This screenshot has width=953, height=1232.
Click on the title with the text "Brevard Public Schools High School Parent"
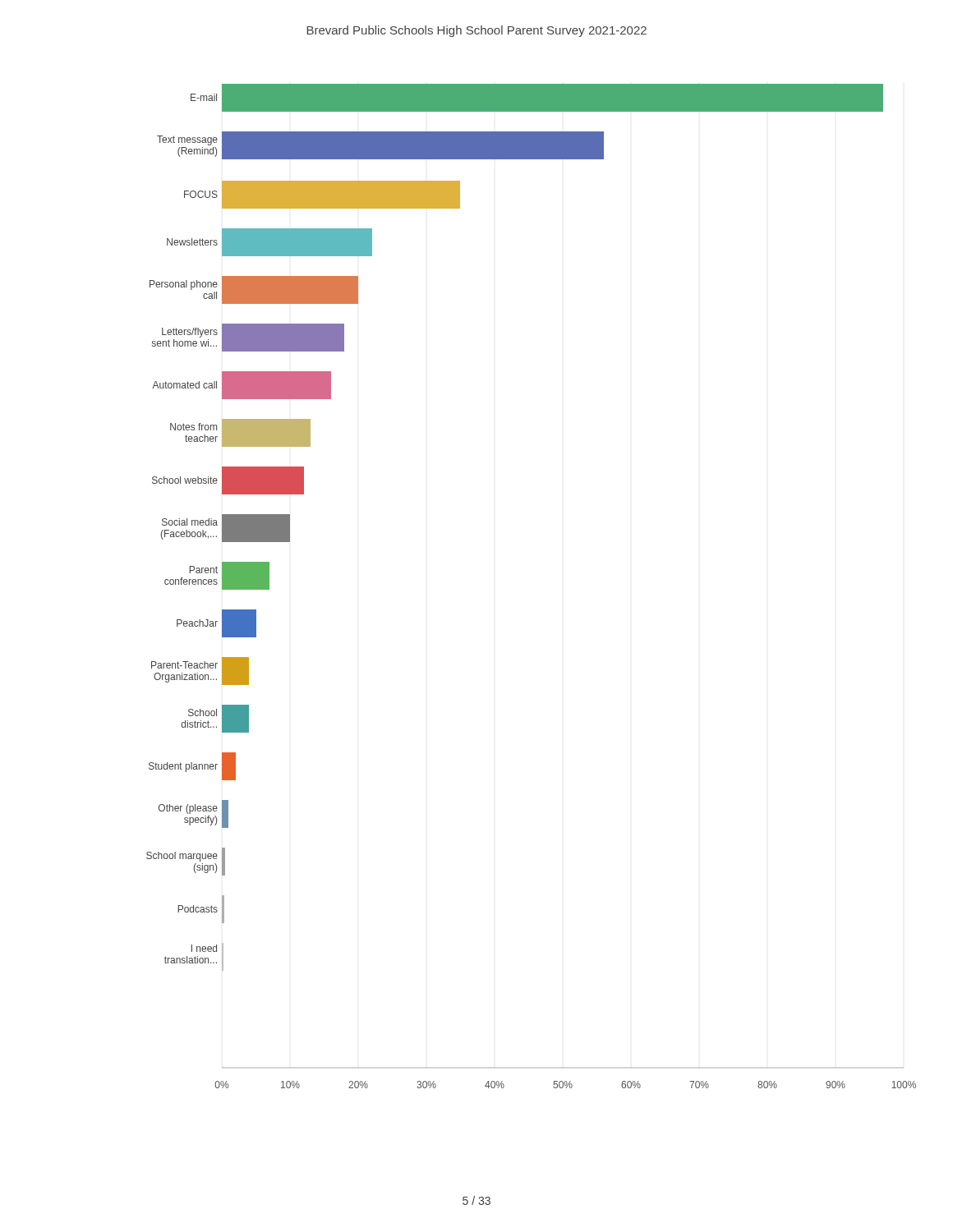[476, 30]
